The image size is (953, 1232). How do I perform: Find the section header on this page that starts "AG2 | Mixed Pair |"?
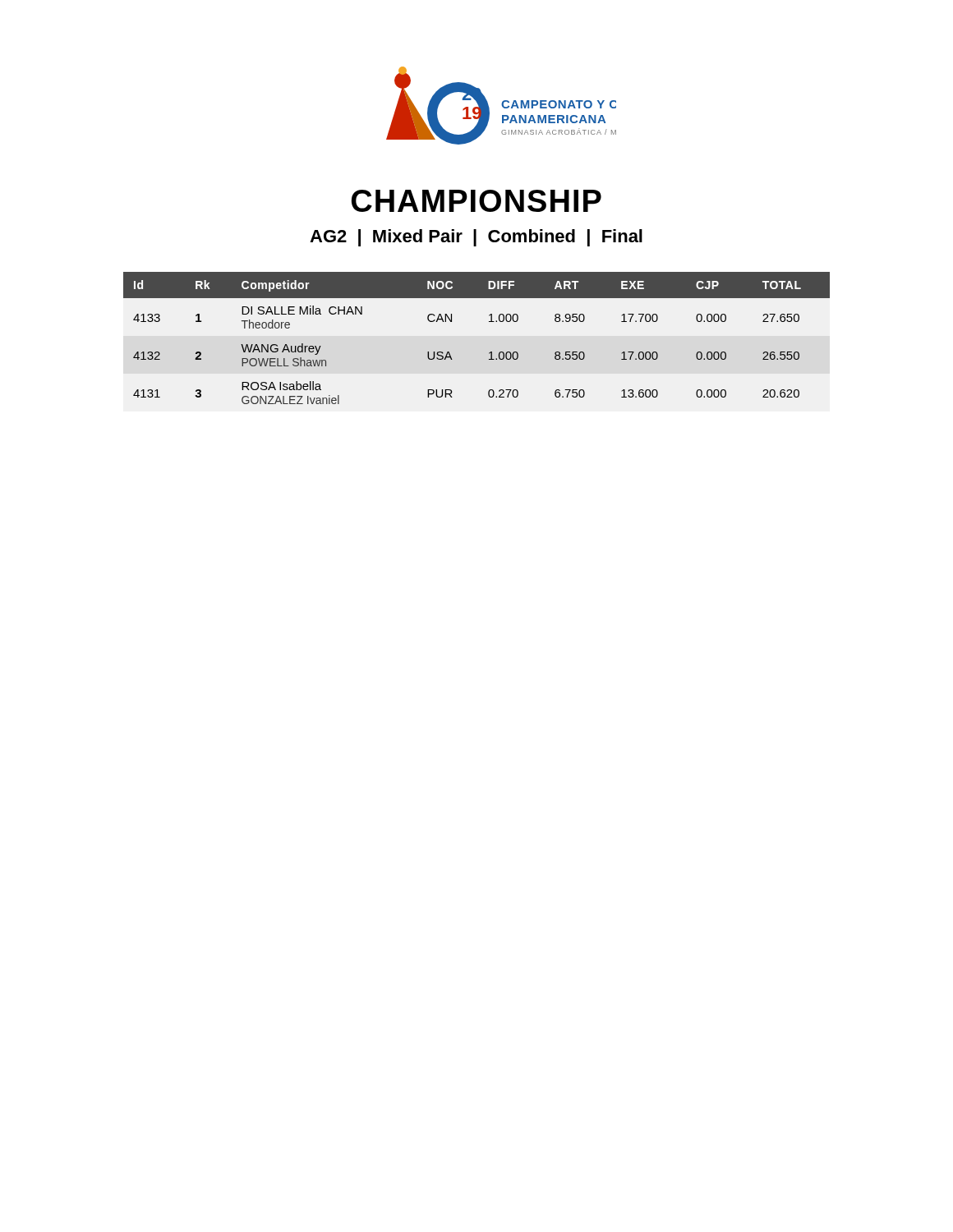tap(476, 236)
